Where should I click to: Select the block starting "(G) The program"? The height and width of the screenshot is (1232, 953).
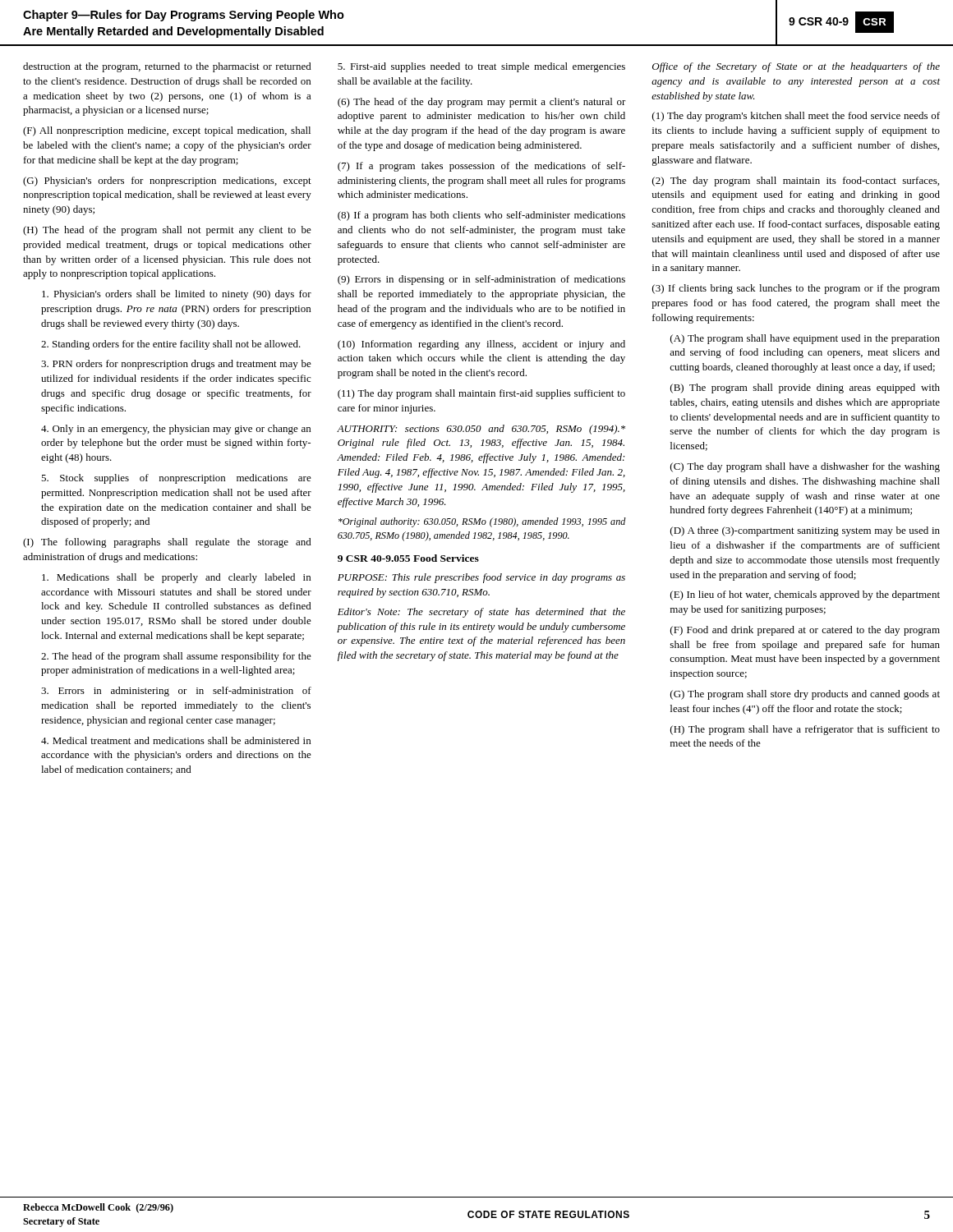point(805,701)
